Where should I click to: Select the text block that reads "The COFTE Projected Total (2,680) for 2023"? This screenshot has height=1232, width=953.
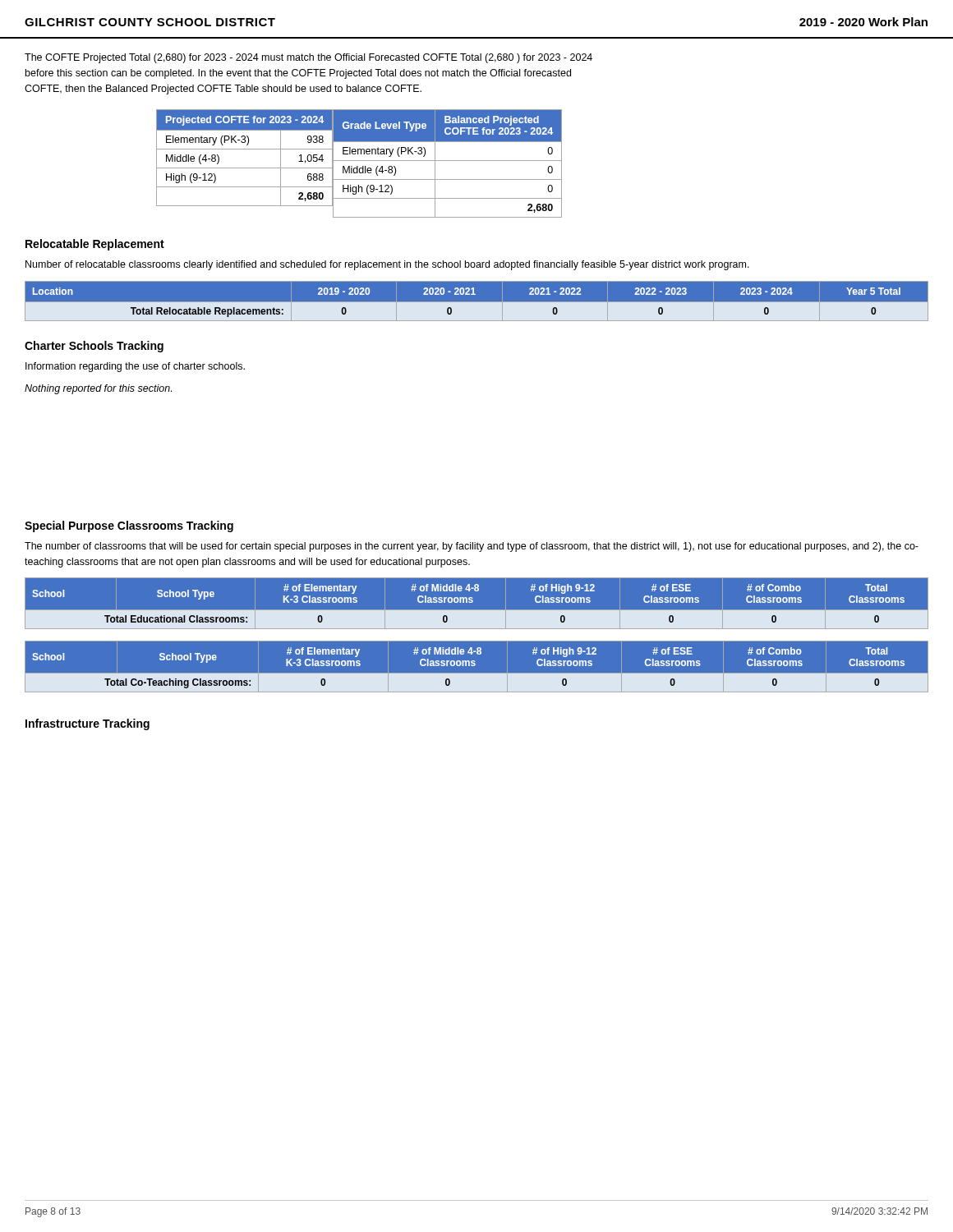pos(309,73)
